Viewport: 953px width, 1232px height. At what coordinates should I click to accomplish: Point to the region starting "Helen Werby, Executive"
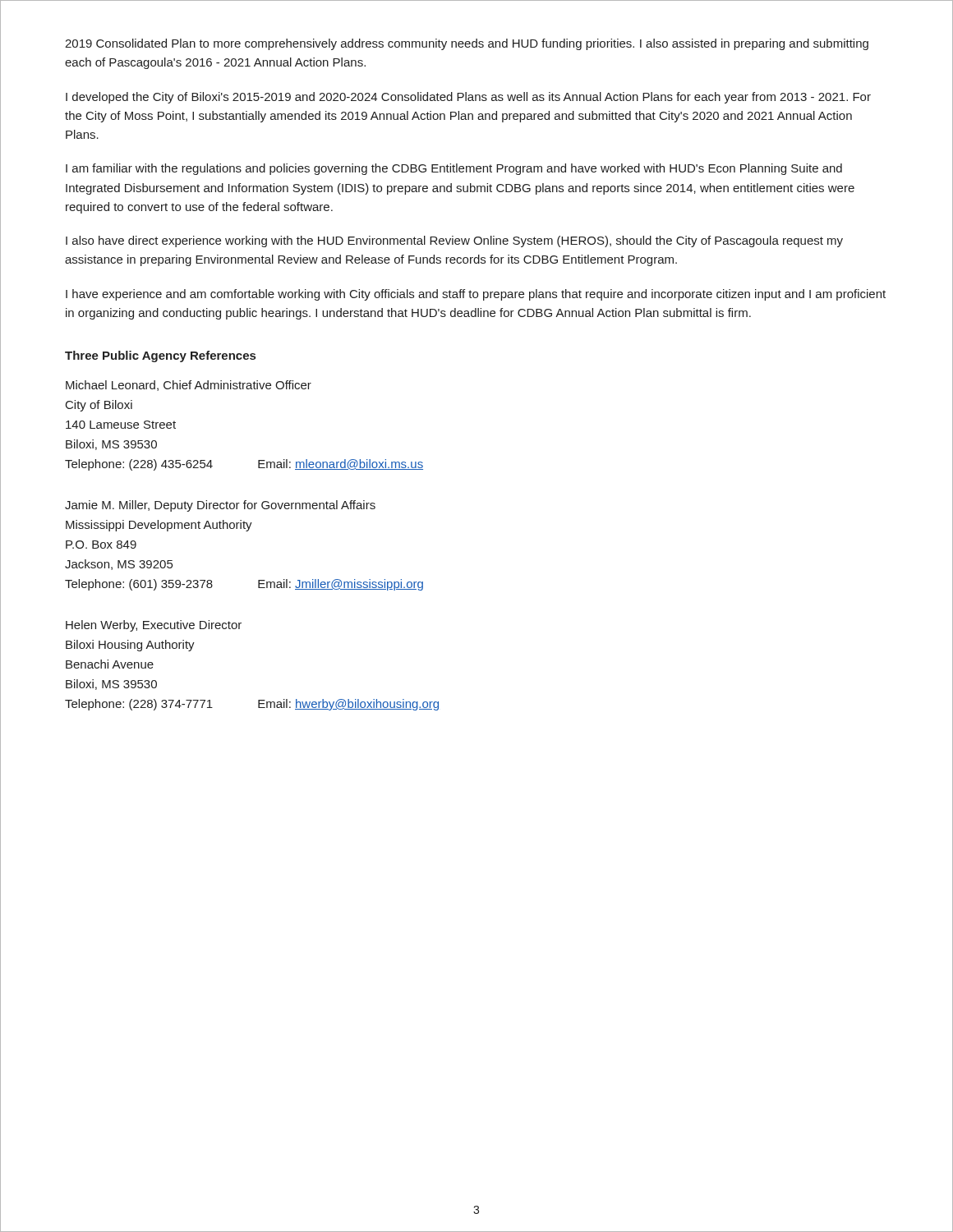[x=154, y=626]
